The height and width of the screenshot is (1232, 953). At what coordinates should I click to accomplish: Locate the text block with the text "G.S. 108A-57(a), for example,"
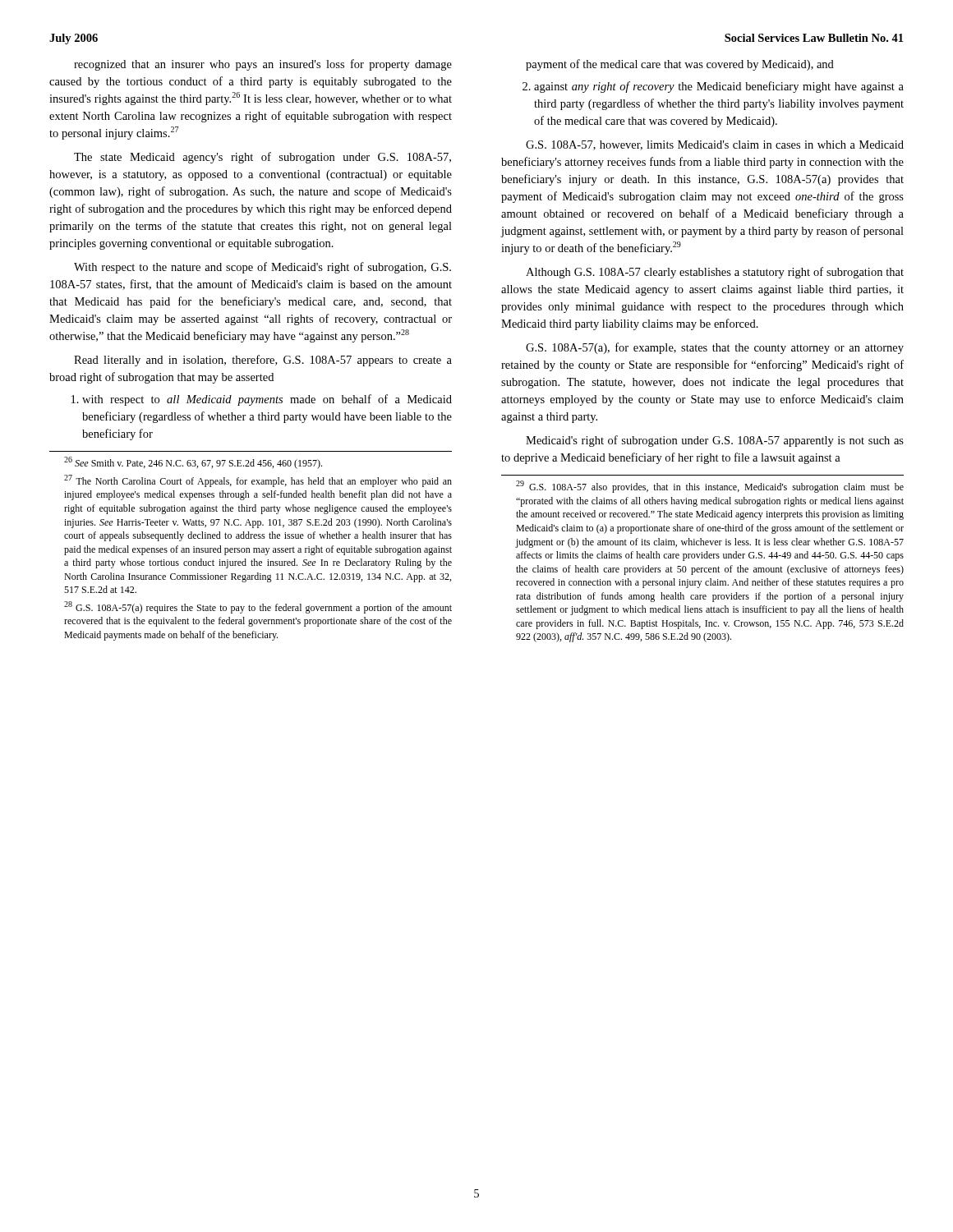coord(702,383)
